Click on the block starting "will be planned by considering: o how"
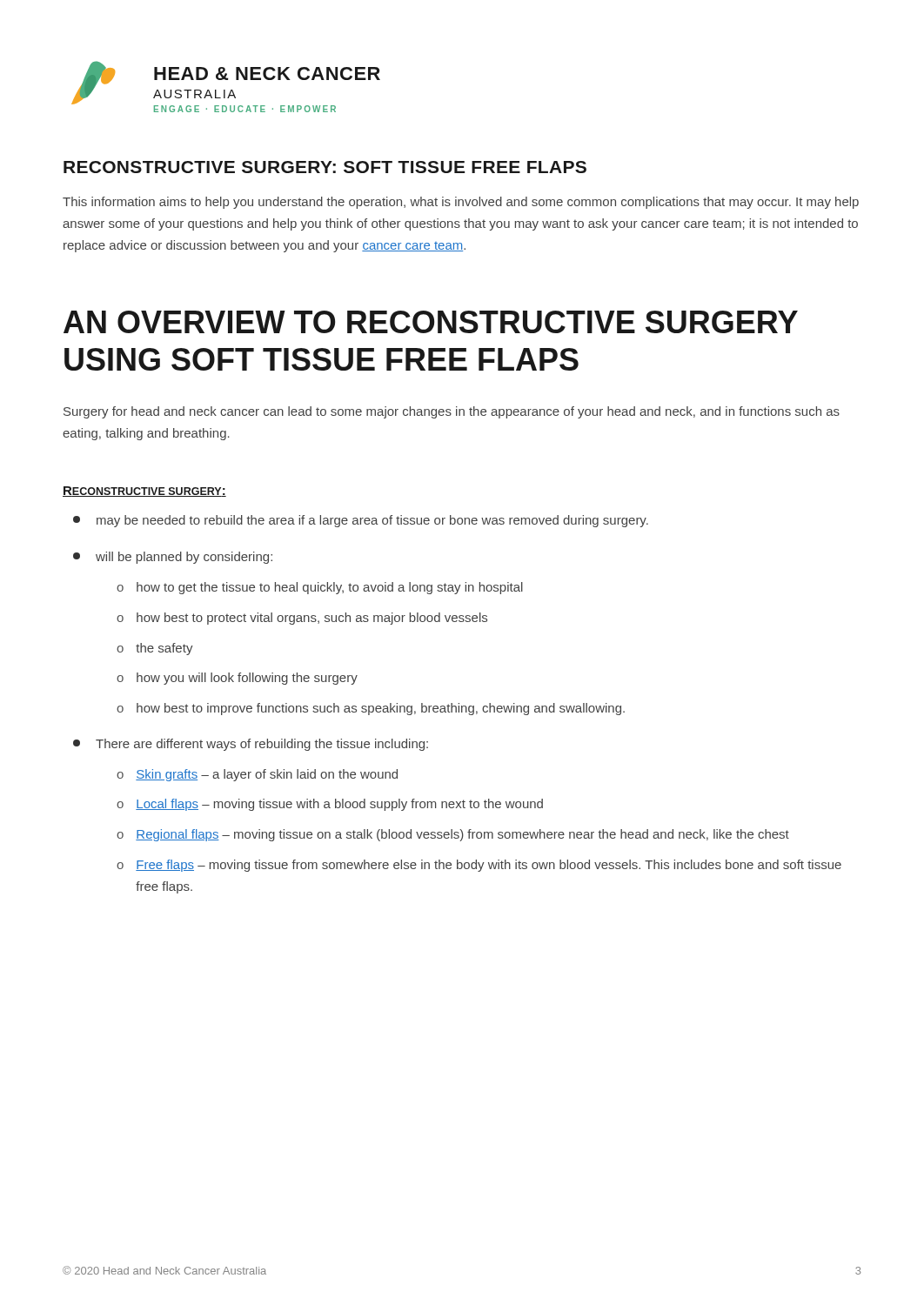 tap(173, 558)
